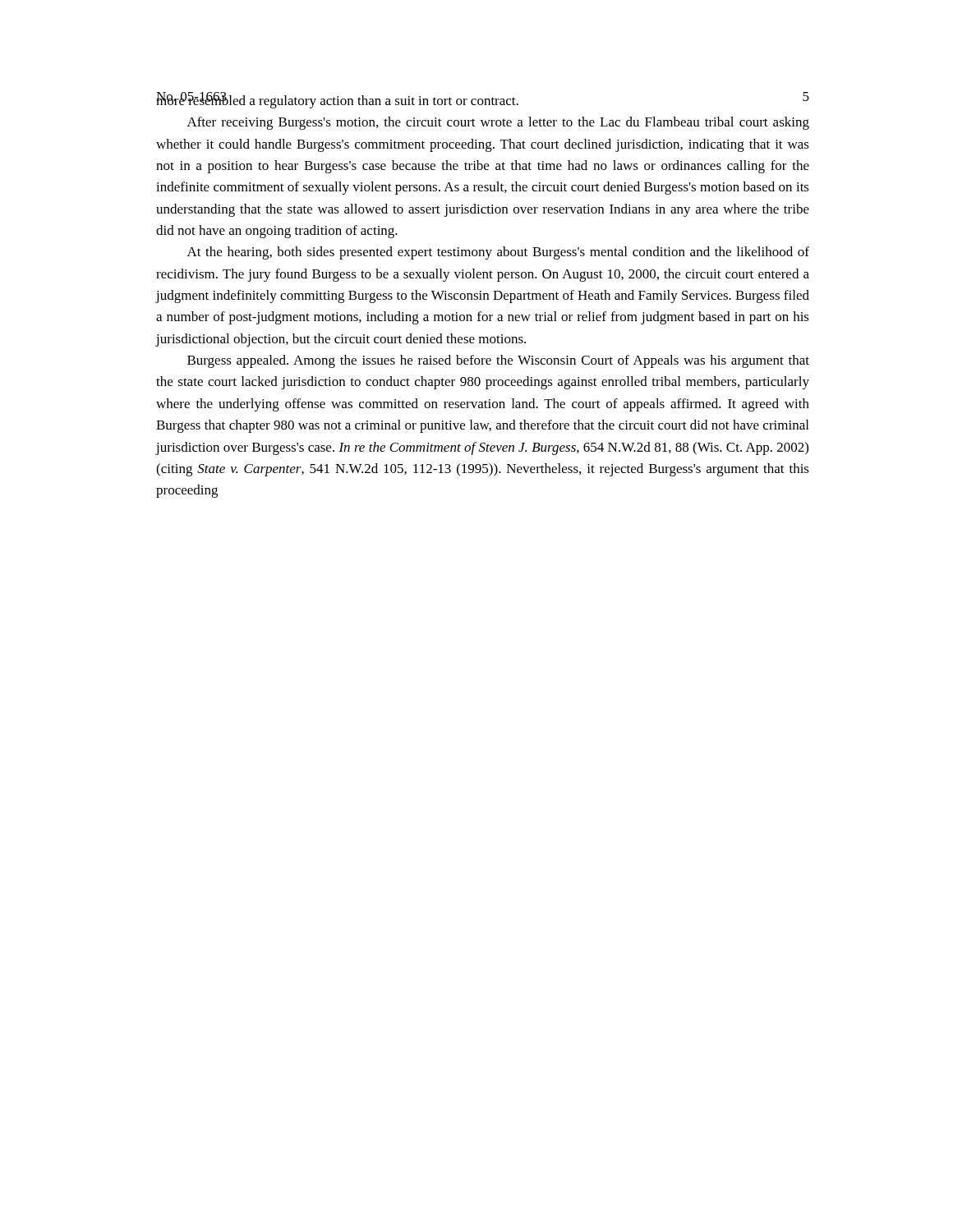The width and height of the screenshot is (953, 1232).
Task: Locate the block of text that opens with "more resembled a regulatory action"
Action: (338, 101)
